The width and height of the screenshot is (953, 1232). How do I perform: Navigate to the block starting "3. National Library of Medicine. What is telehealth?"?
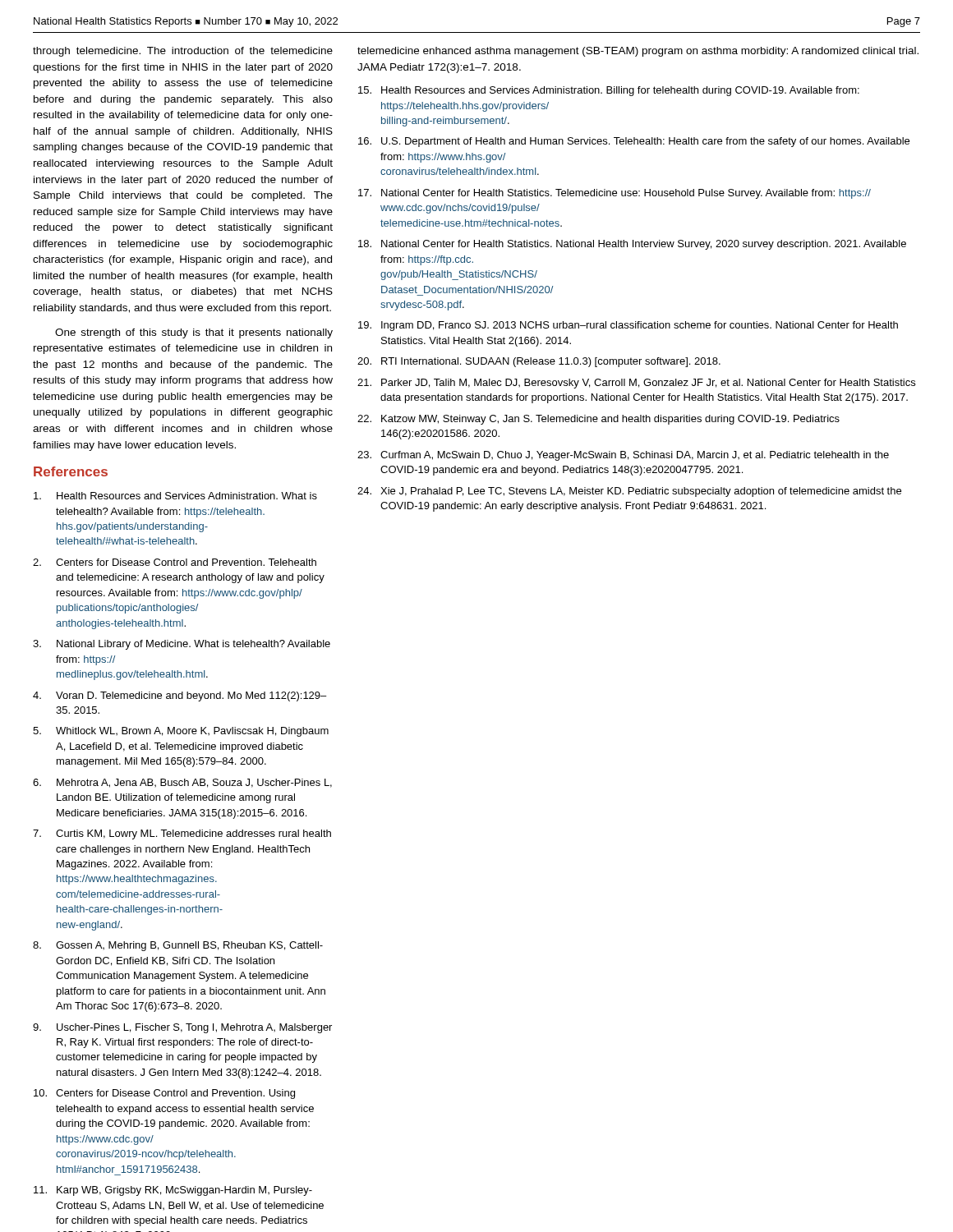click(183, 659)
